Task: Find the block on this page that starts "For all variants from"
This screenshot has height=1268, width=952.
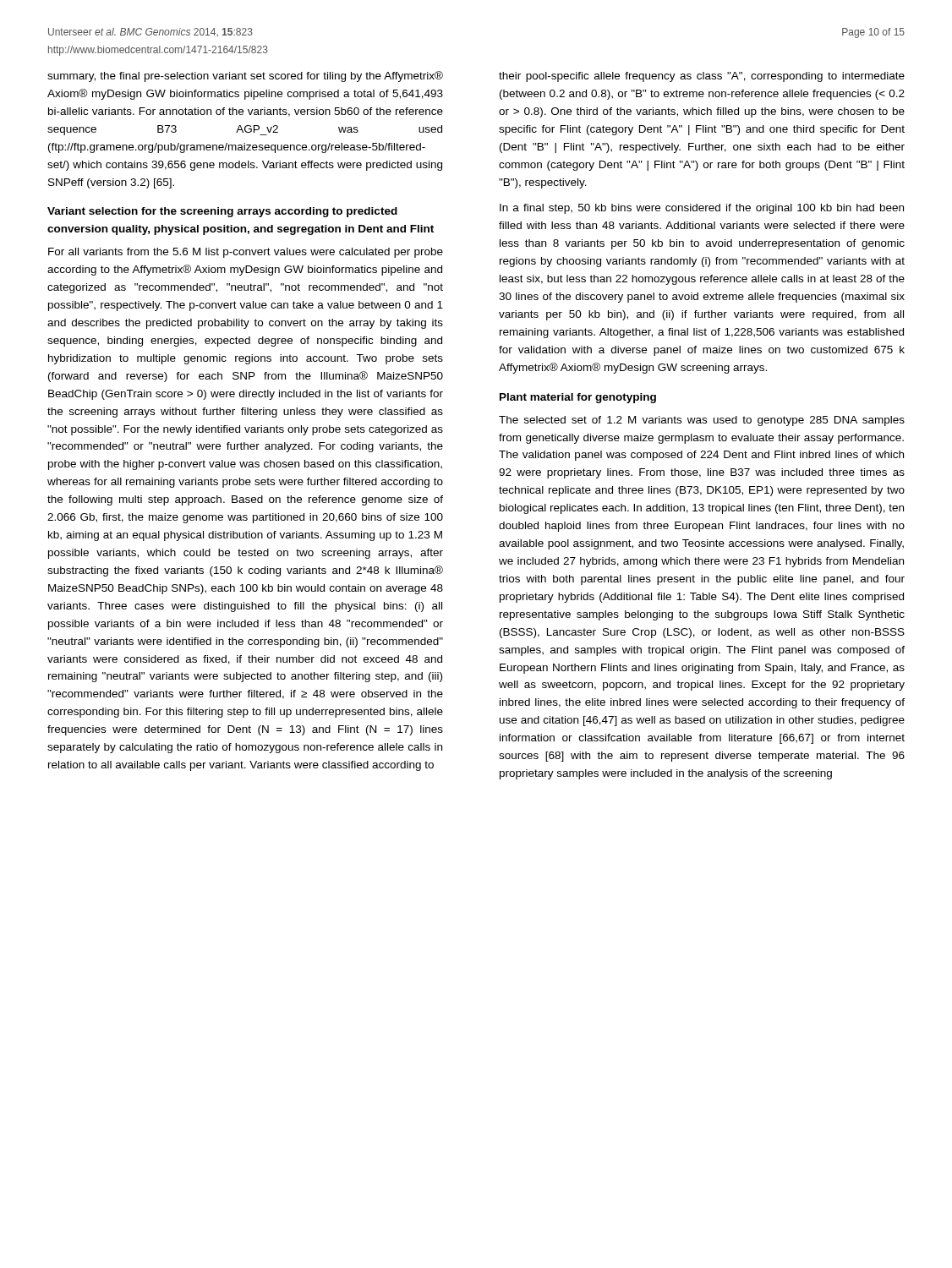Action: click(x=245, y=509)
